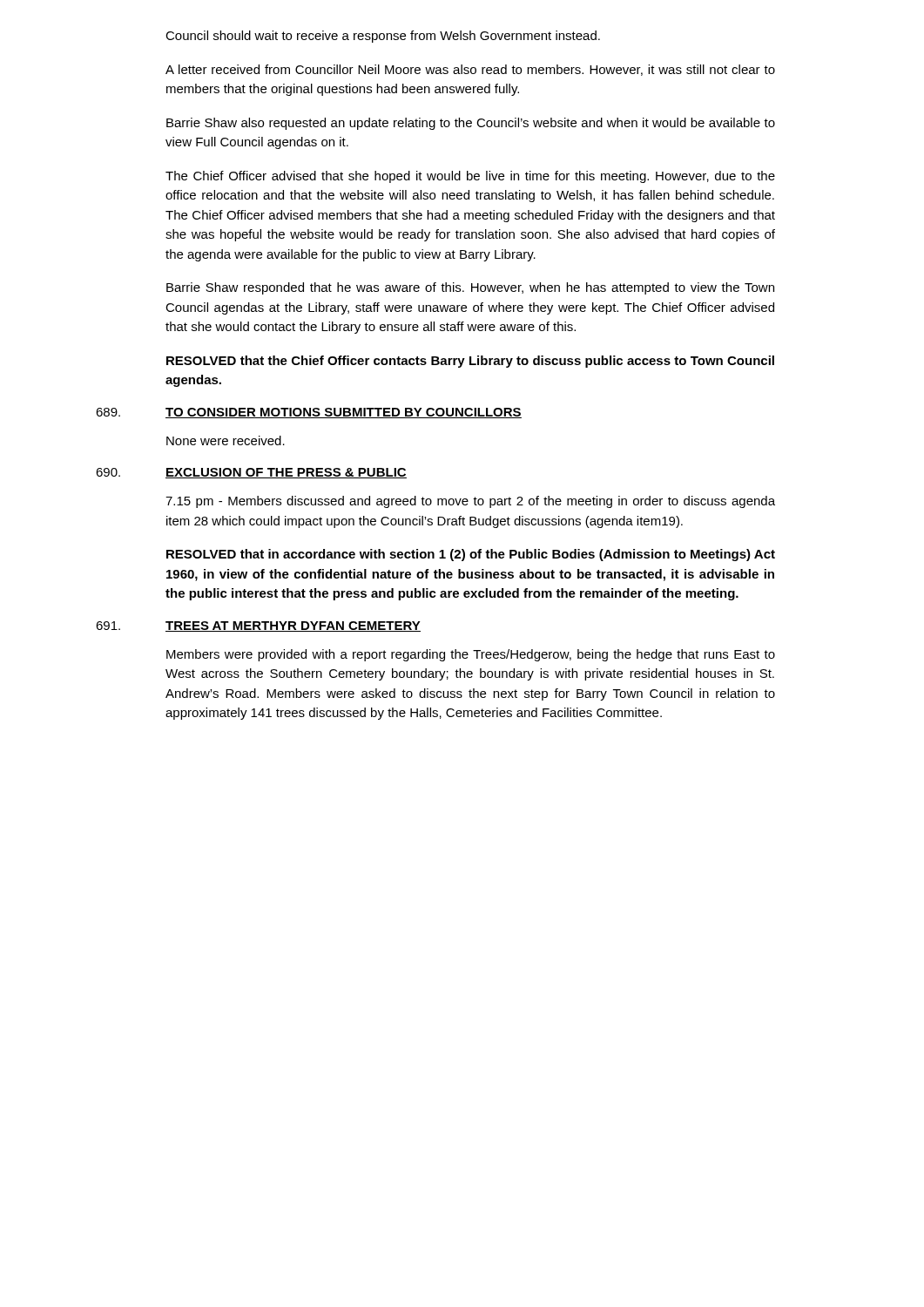This screenshot has height=1307, width=924.
Task: Click on the passage starting "15 pm - Members discussed"
Action: pyautogui.click(x=470, y=510)
